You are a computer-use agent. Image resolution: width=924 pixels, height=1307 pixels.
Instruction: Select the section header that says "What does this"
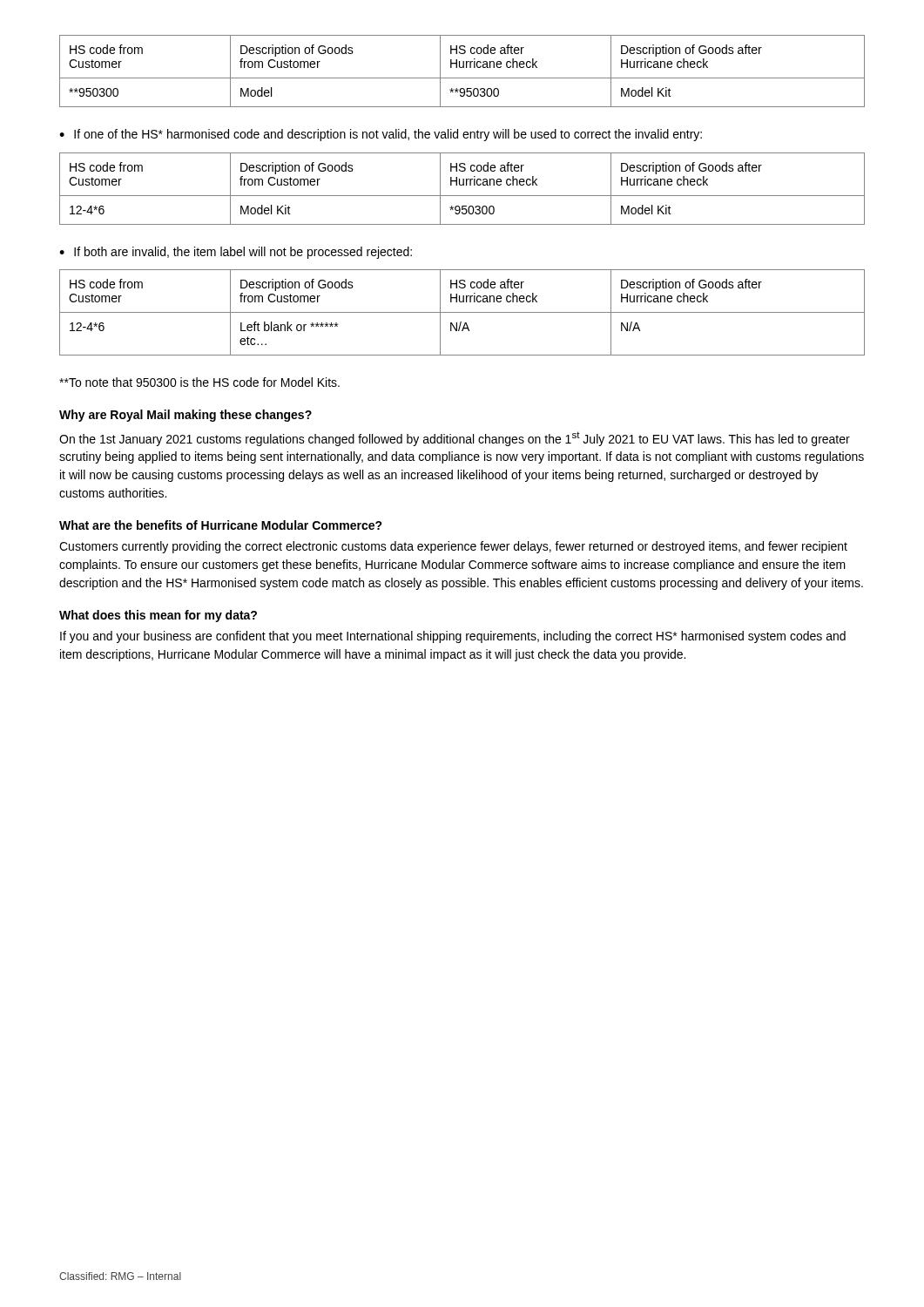pos(158,616)
